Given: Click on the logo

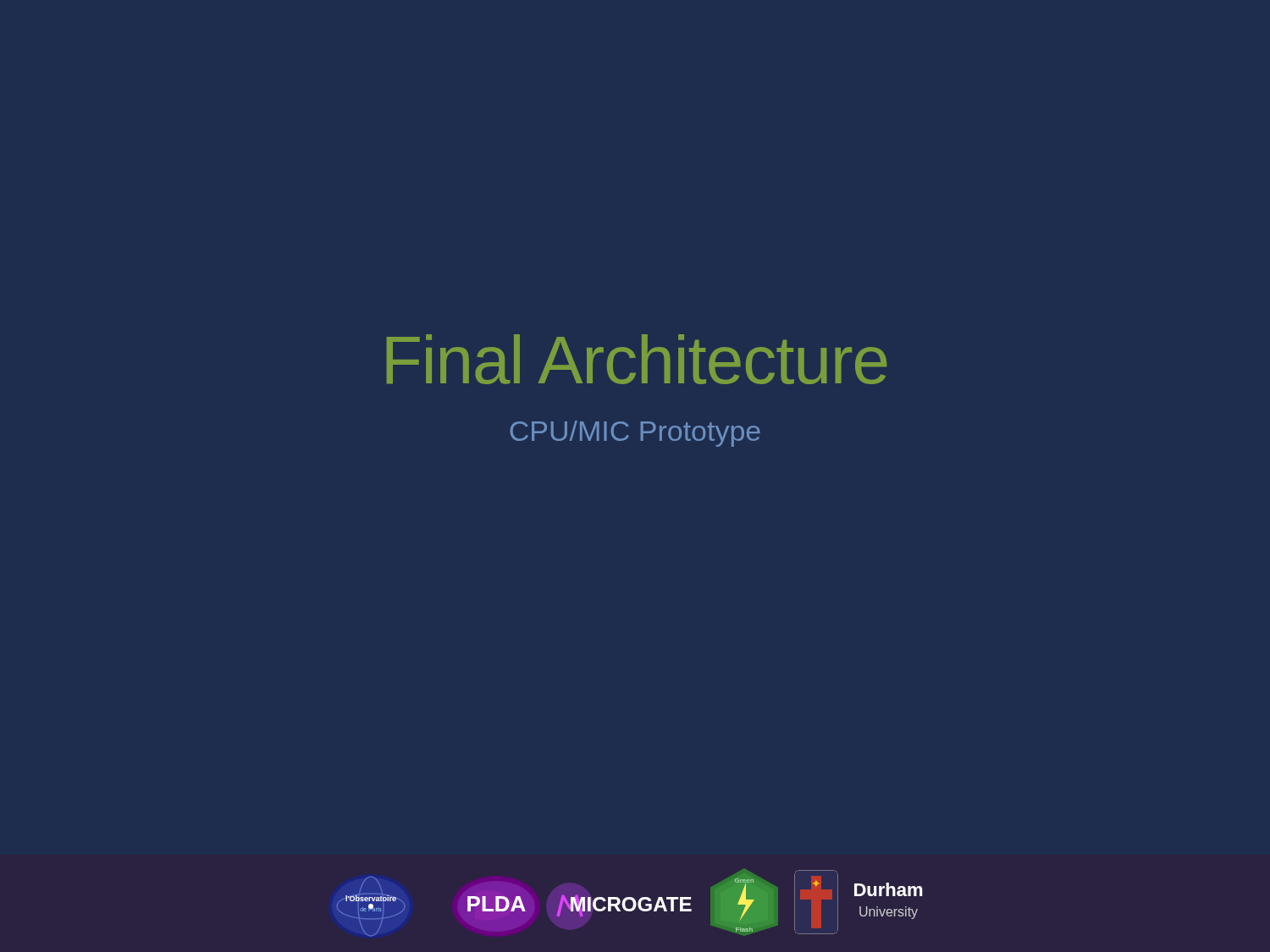Looking at the screenshot, I should pyautogui.click(x=635, y=903).
